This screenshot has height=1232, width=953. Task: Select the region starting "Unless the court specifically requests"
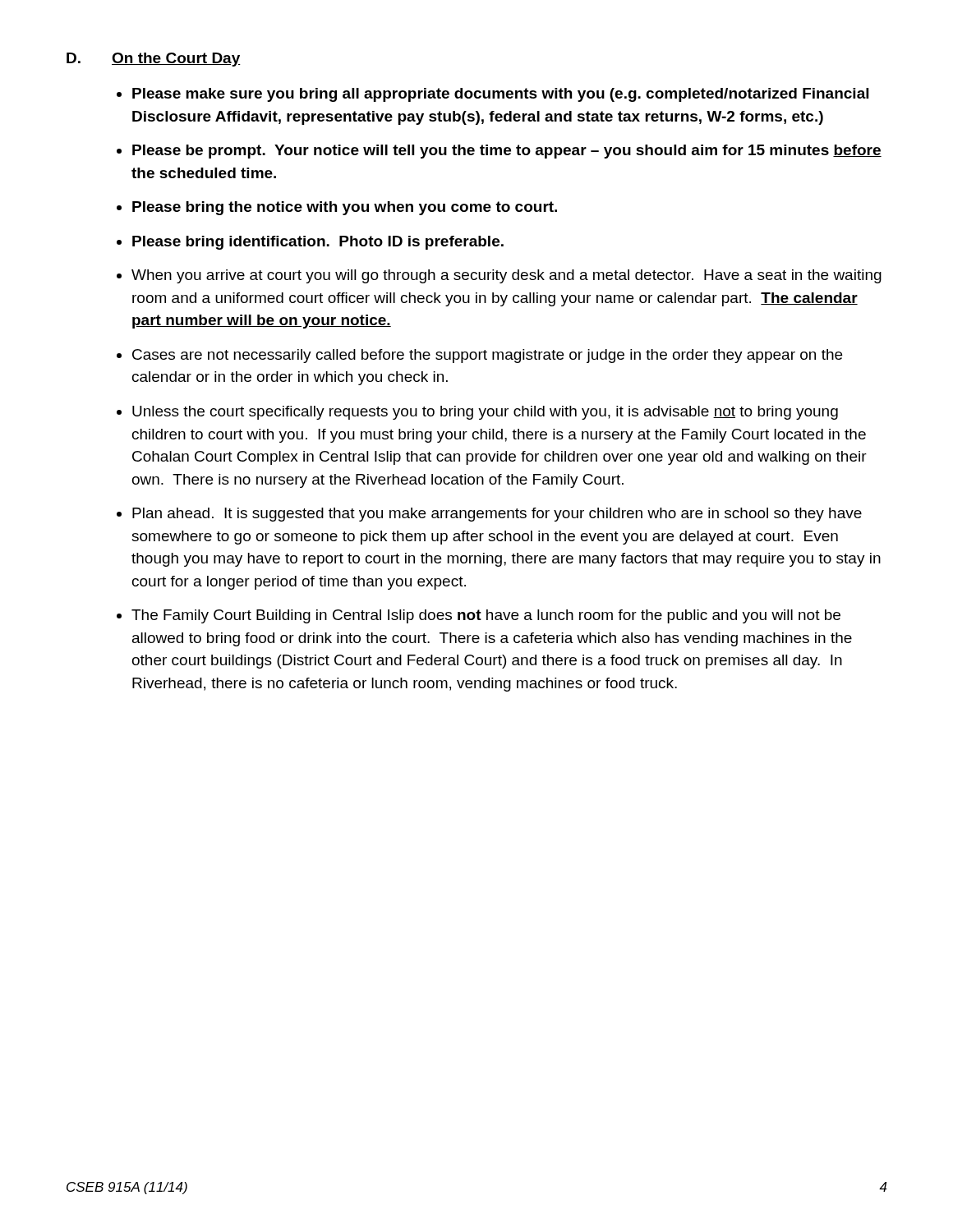pos(499,445)
